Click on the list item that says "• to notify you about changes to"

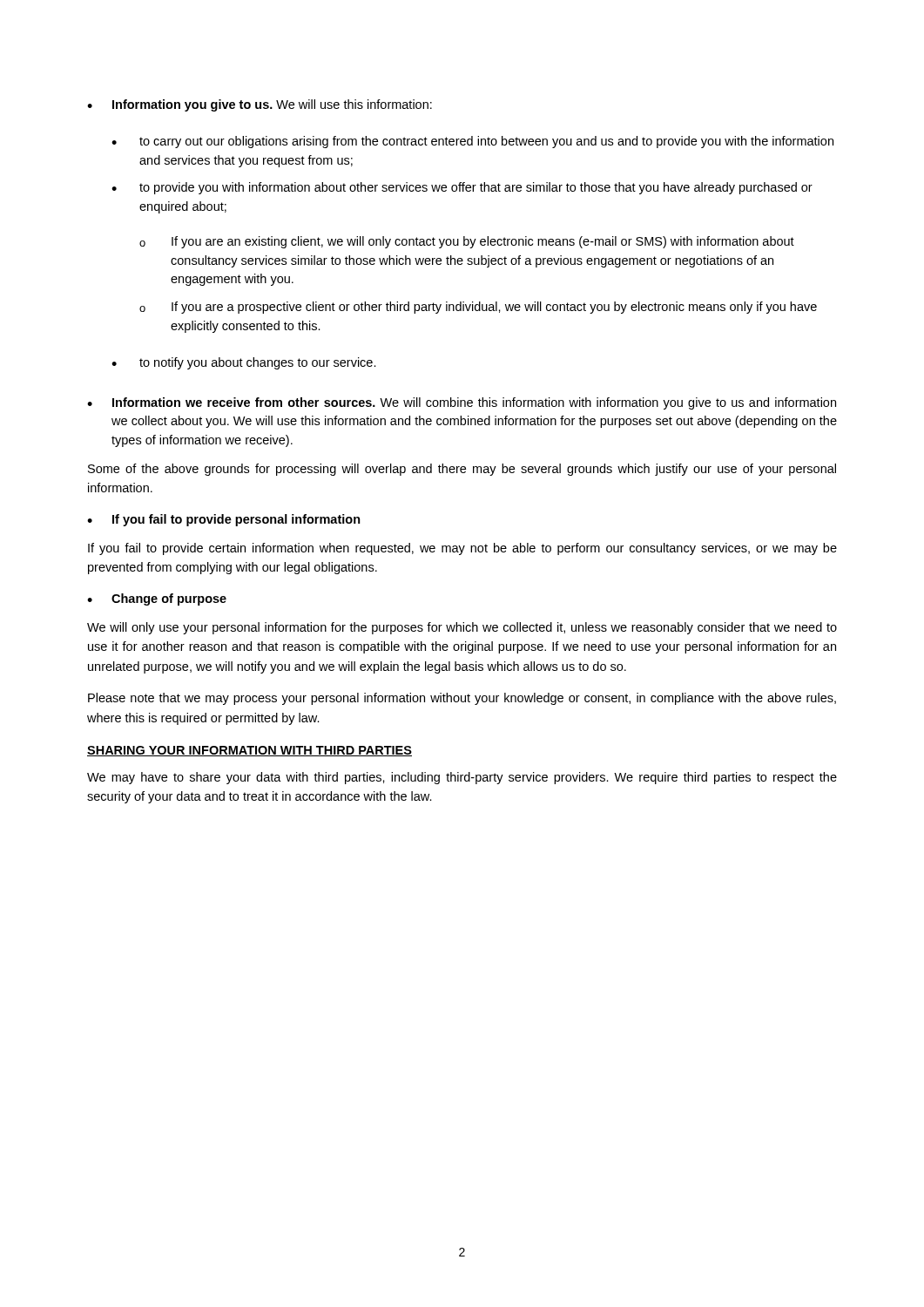tap(244, 363)
